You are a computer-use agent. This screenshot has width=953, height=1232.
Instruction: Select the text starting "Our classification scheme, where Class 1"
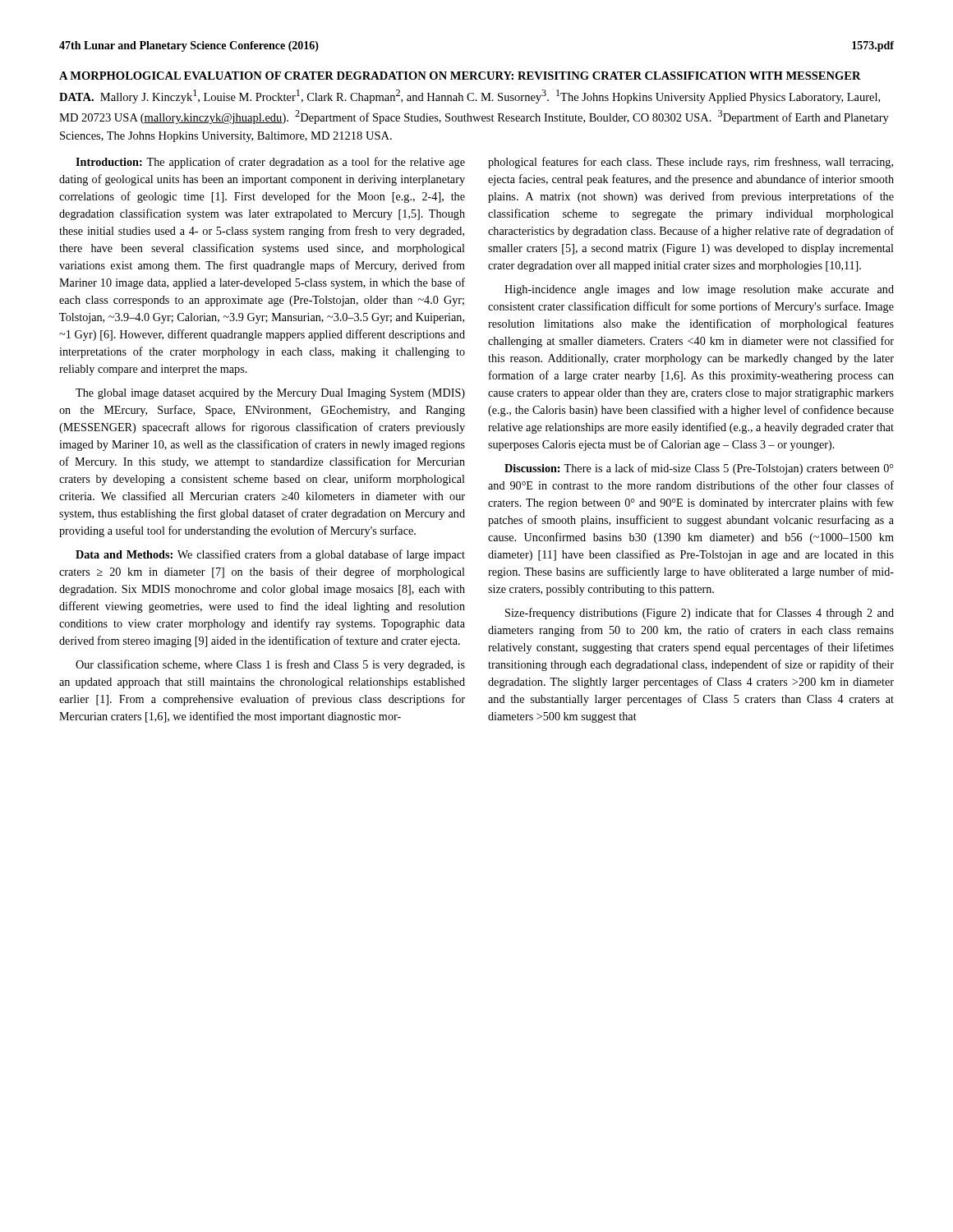pos(262,691)
